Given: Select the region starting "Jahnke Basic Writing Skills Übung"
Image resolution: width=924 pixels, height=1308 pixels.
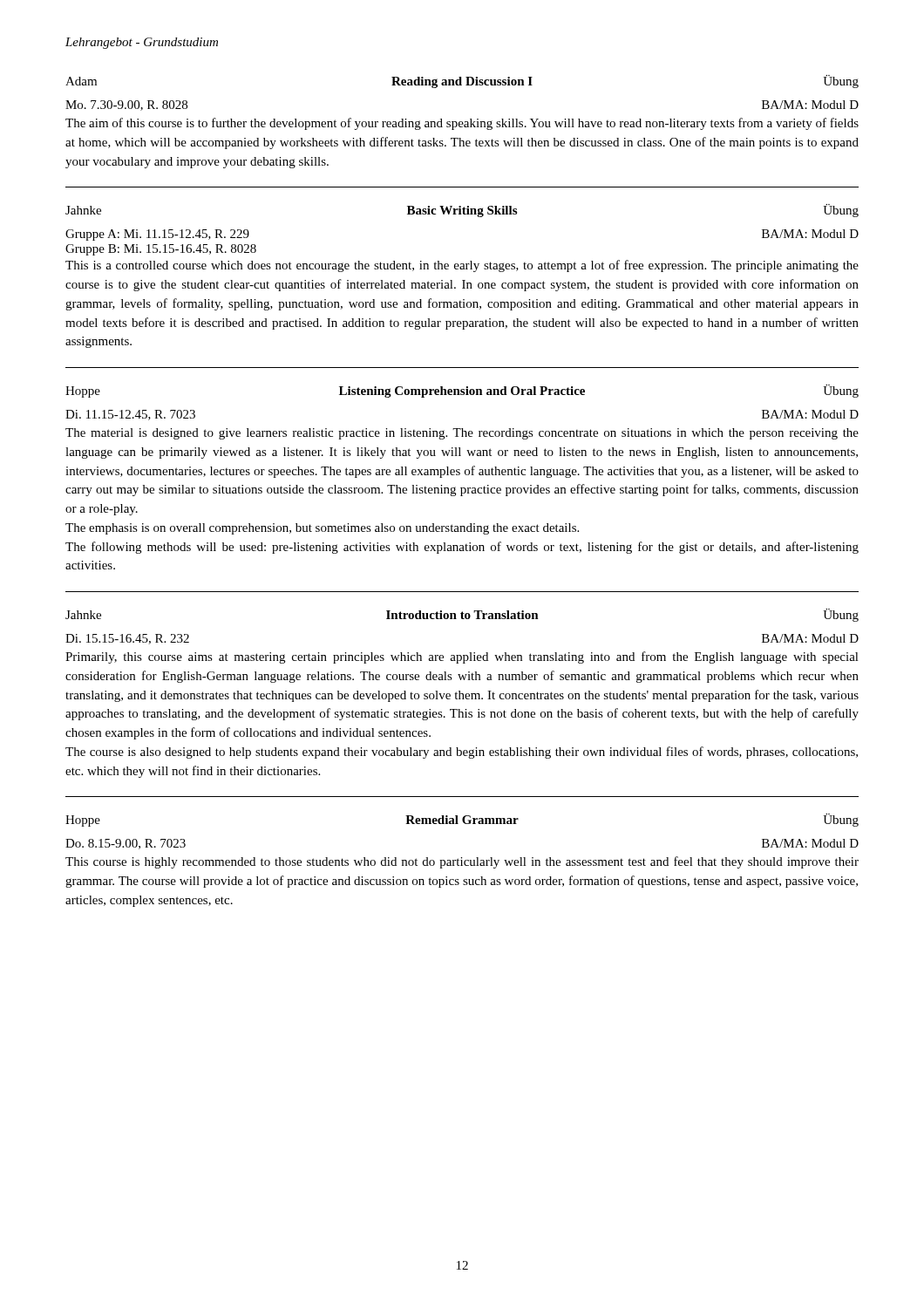Looking at the screenshot, I should [462, 211].
